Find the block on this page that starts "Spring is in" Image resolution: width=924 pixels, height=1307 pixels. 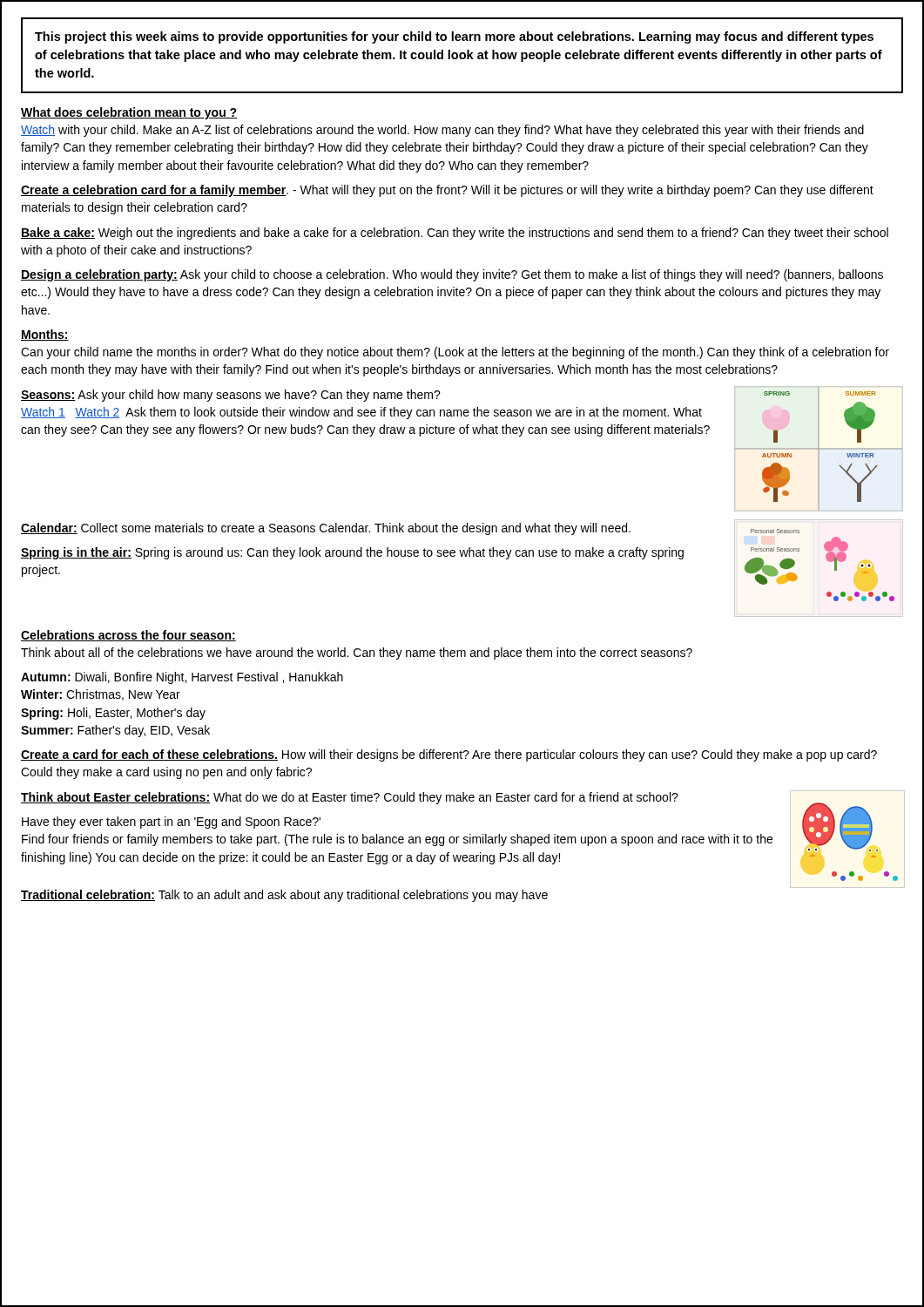pyautogui.click(x=353, y=561)
